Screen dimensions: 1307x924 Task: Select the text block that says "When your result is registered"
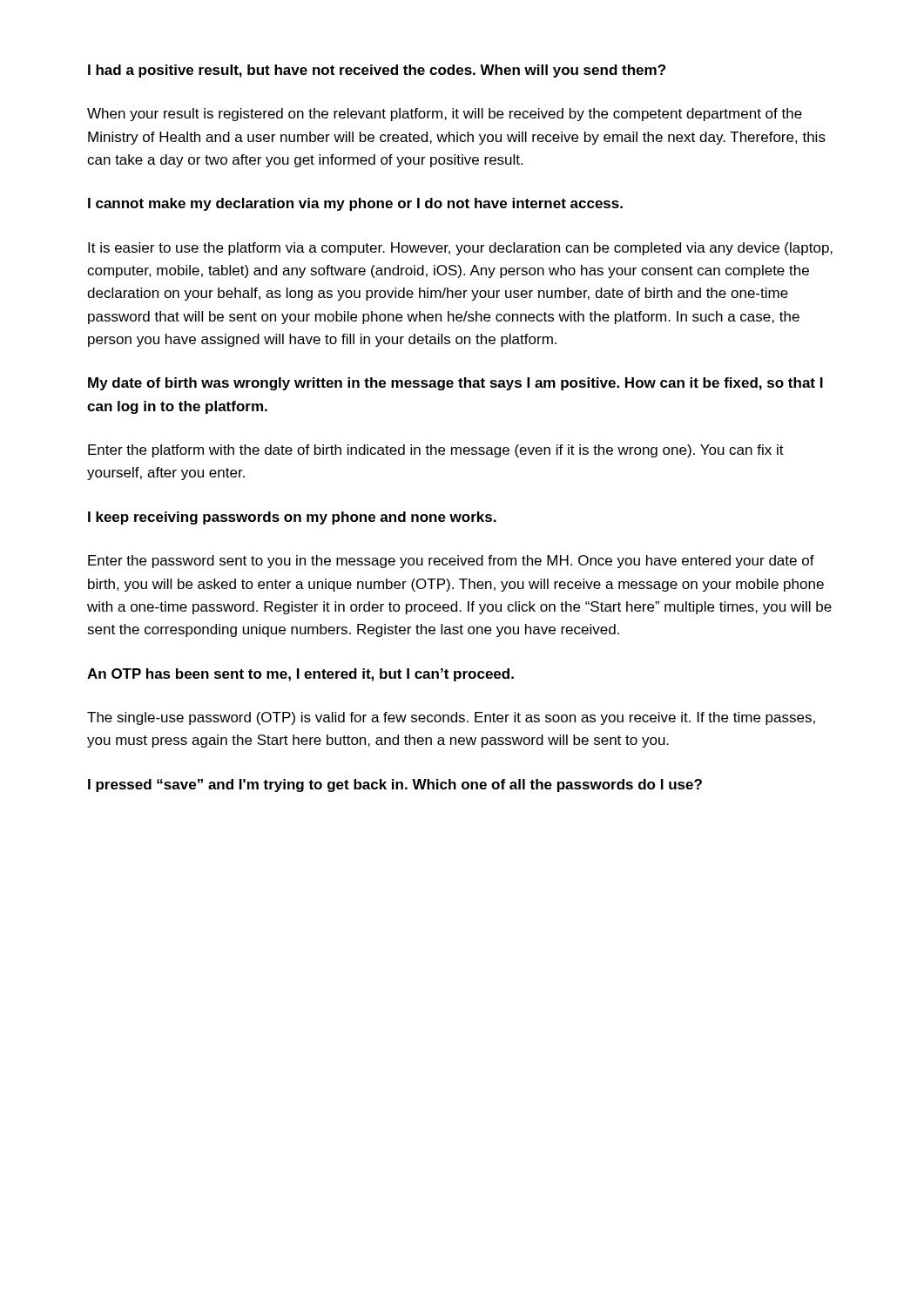tap(456, 137)
